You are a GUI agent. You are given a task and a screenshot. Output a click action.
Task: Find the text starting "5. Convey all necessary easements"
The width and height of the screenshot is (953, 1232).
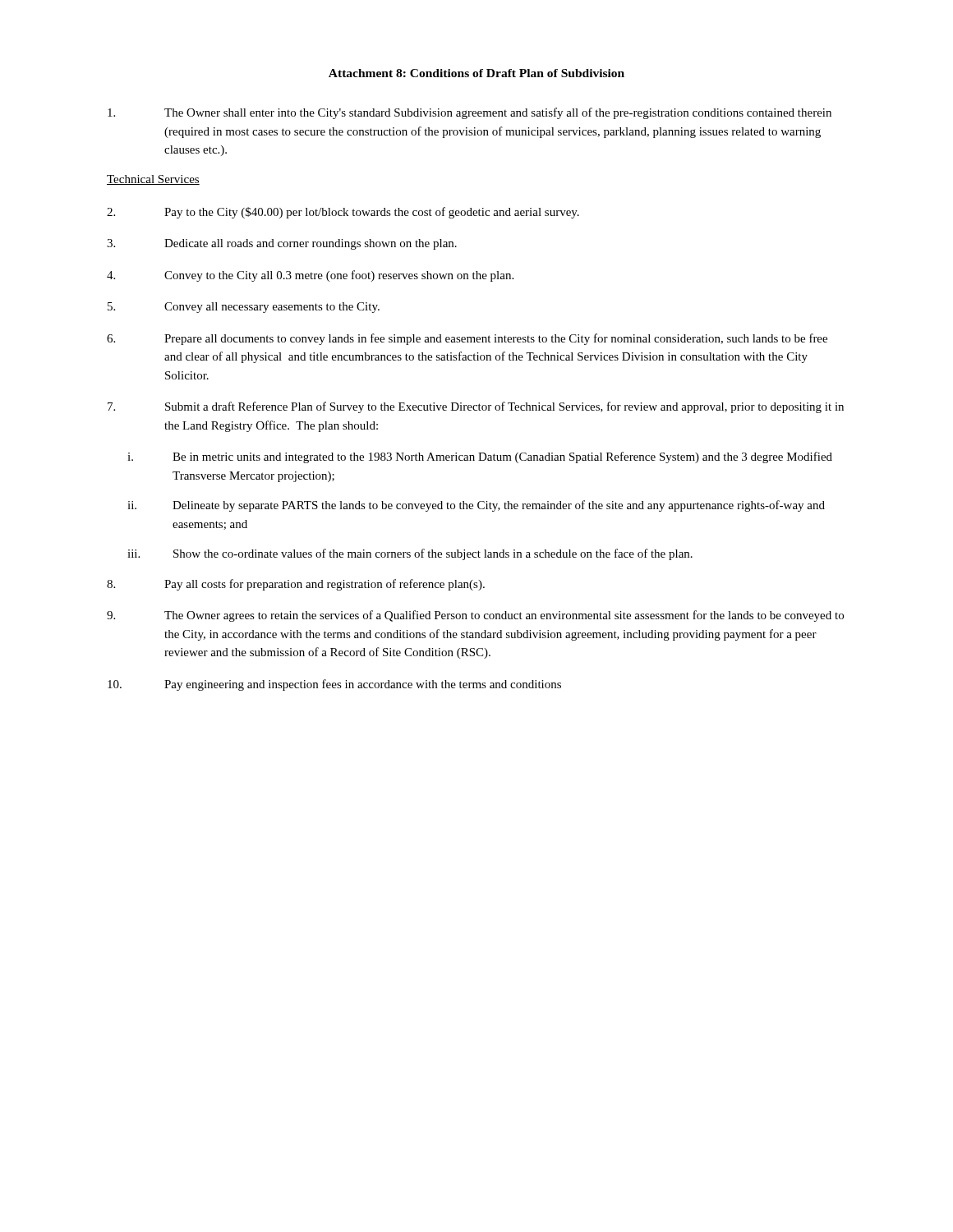(244, 308)
